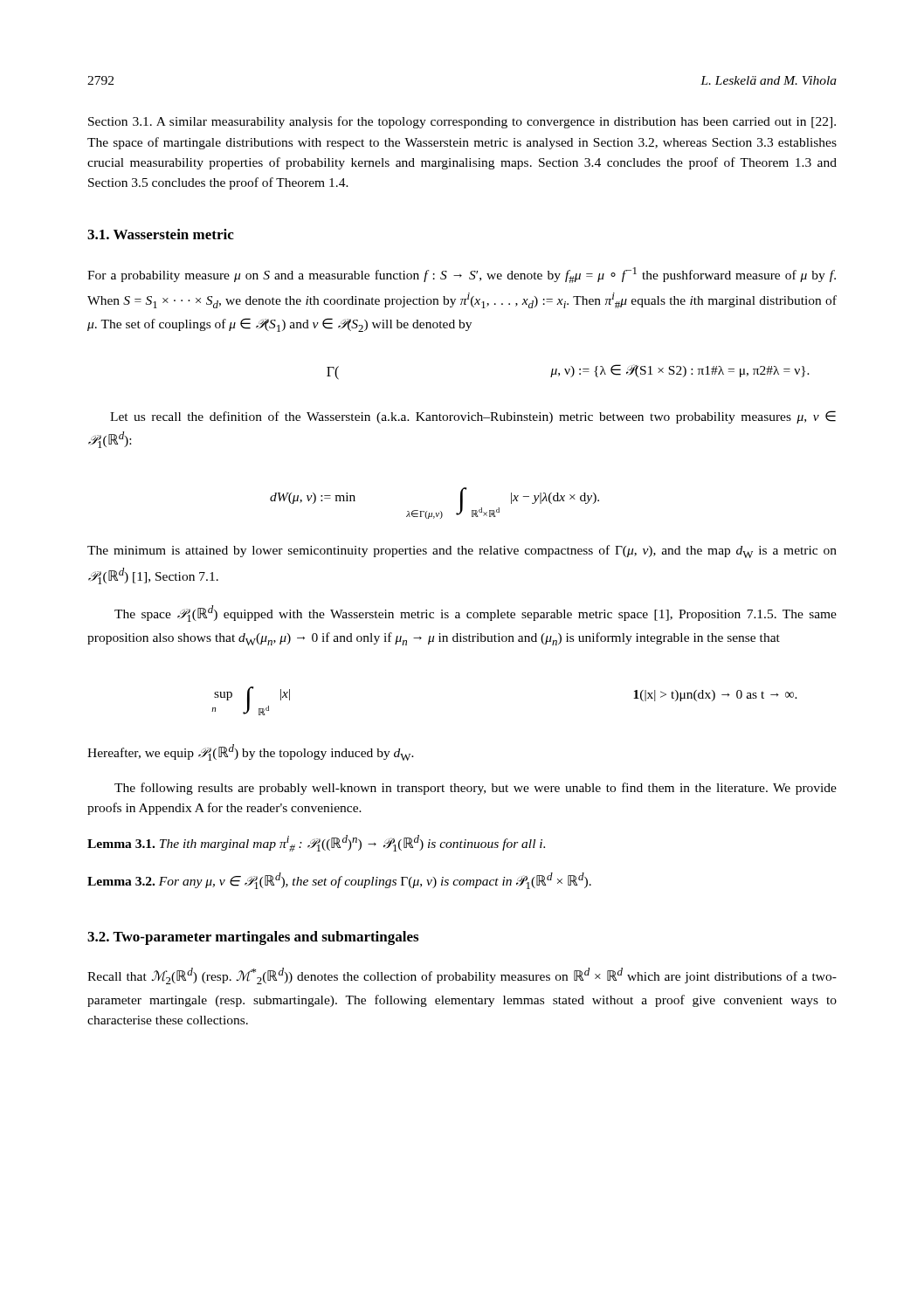Locate the text block with the text "Hereafter, we equip 𝒫1(ℝd) by the topology"

click(x=251, y=752)
